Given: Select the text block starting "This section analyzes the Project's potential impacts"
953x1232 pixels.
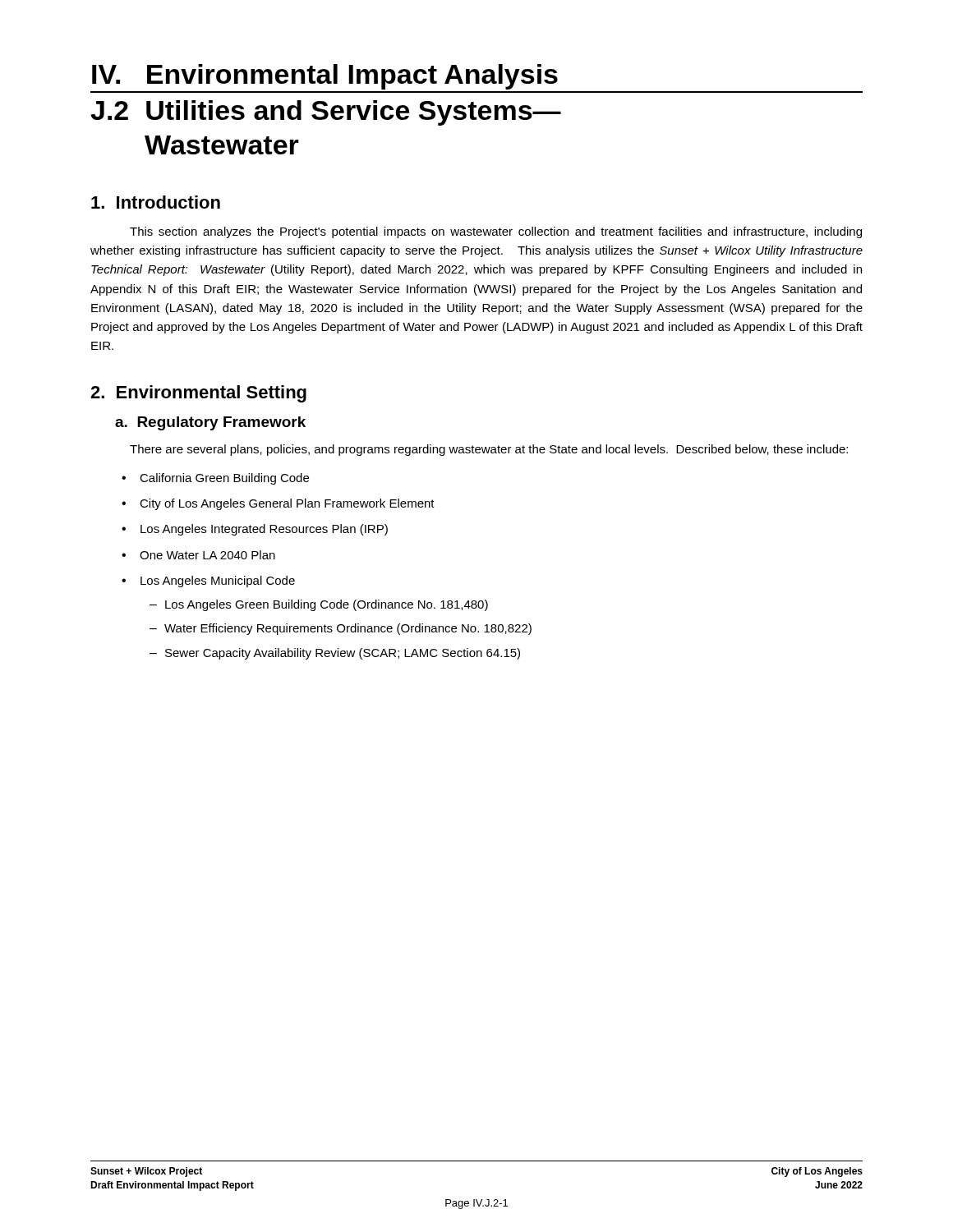Looking at the screenshot, I should point(476,288).
